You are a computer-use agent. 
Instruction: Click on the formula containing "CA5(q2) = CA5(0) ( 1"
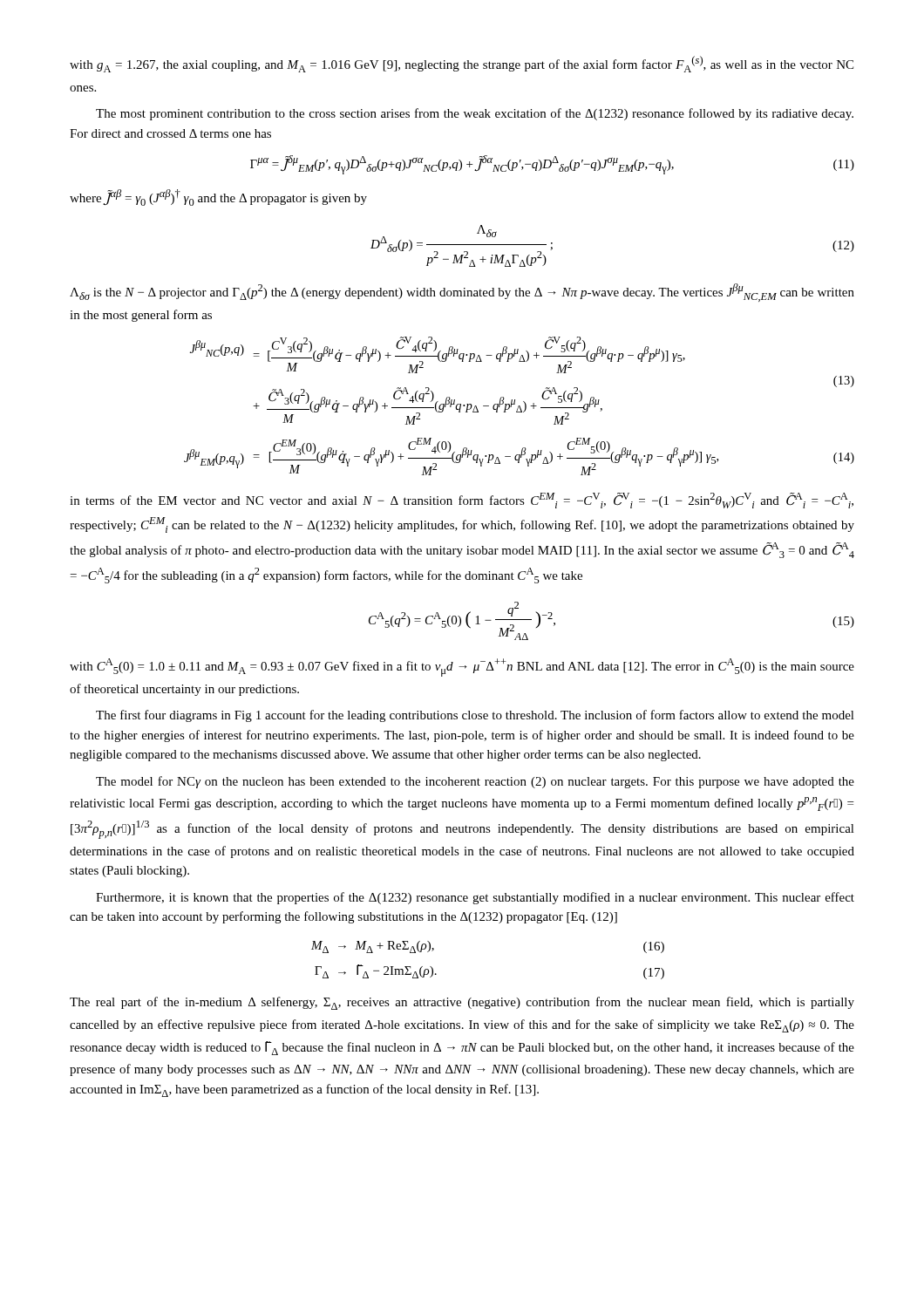pyautogui.click(x=468, y=620)
